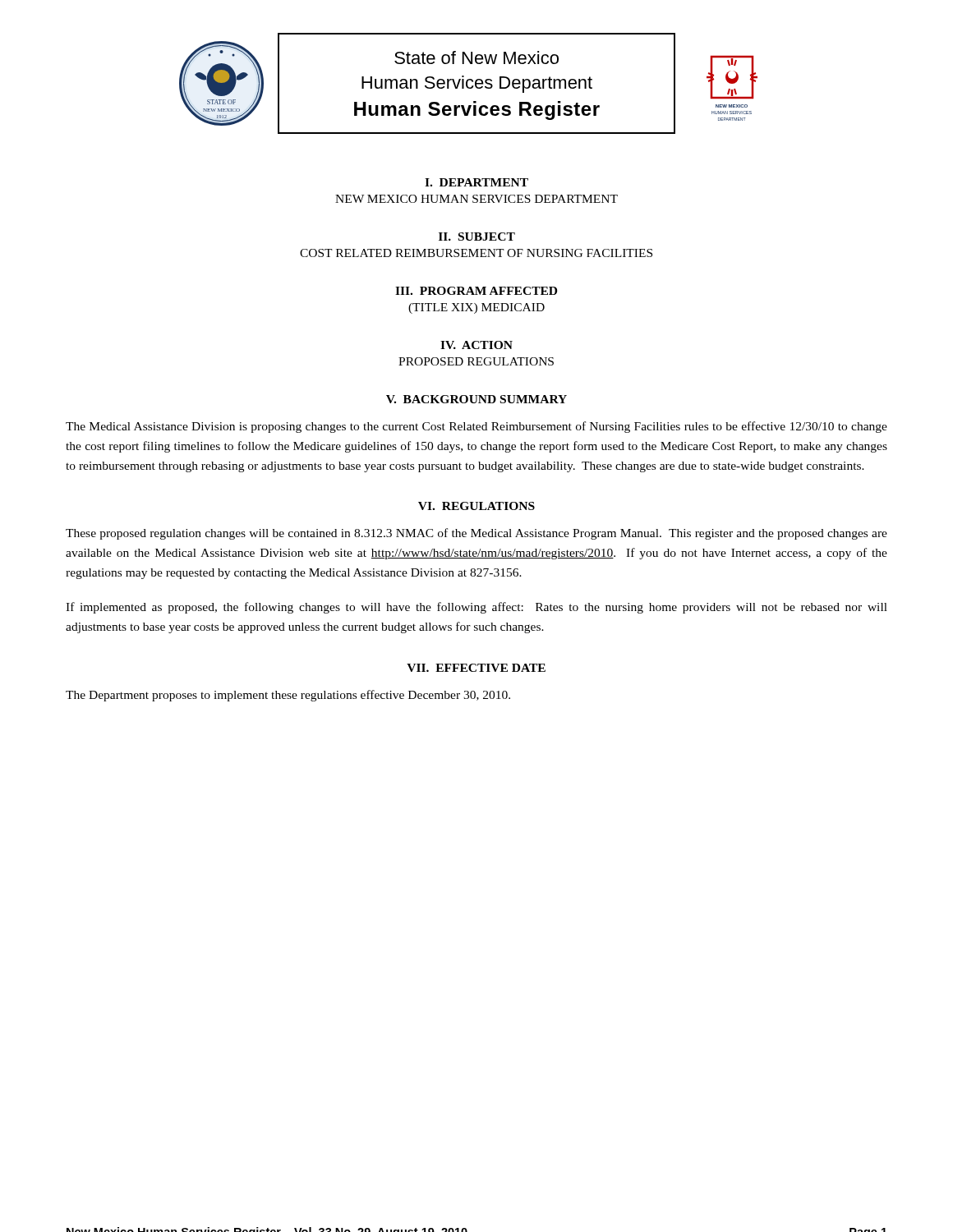The image size is (953, 1232).
Task: Click on the section header with the text "III. PROGRAM AFFECTED"
Action: pyautogui.click(x=476, y=291)
